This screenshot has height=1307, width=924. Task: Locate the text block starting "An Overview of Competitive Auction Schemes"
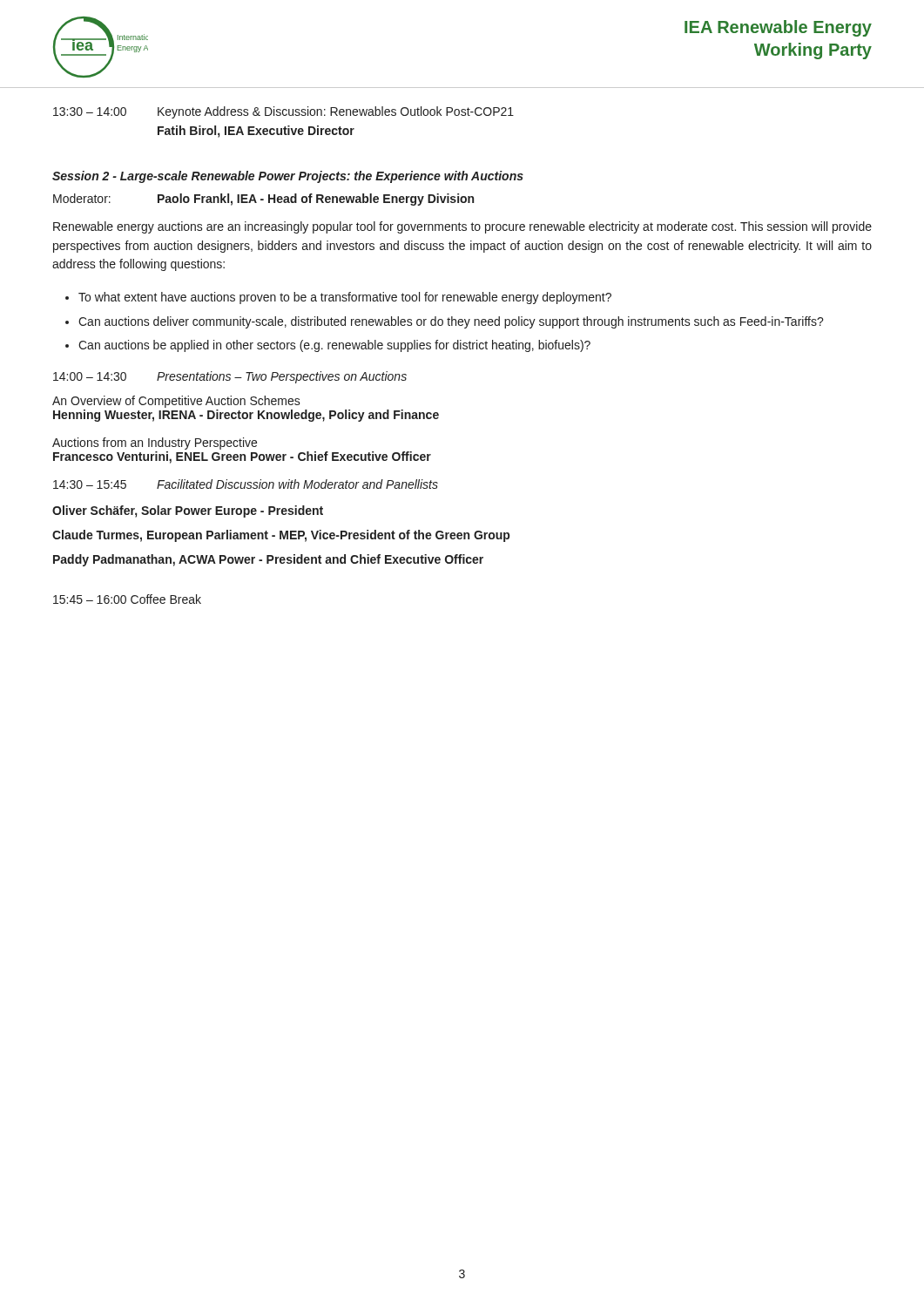(x=246, y=408)
